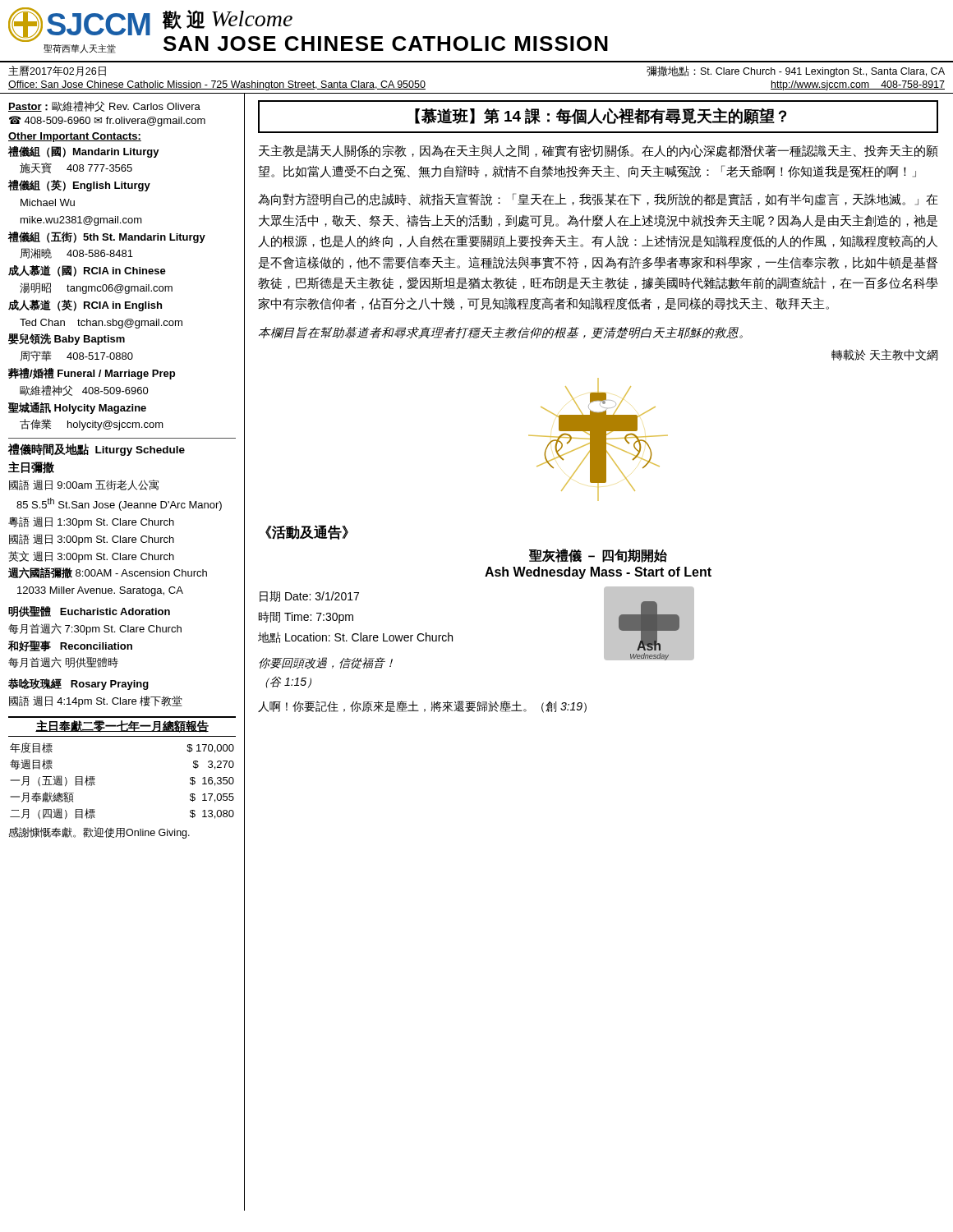Locate the text "你要回頭改過，信從福音！ （谷 1:15）"
953x1232 pixels.
pos(327,672)
